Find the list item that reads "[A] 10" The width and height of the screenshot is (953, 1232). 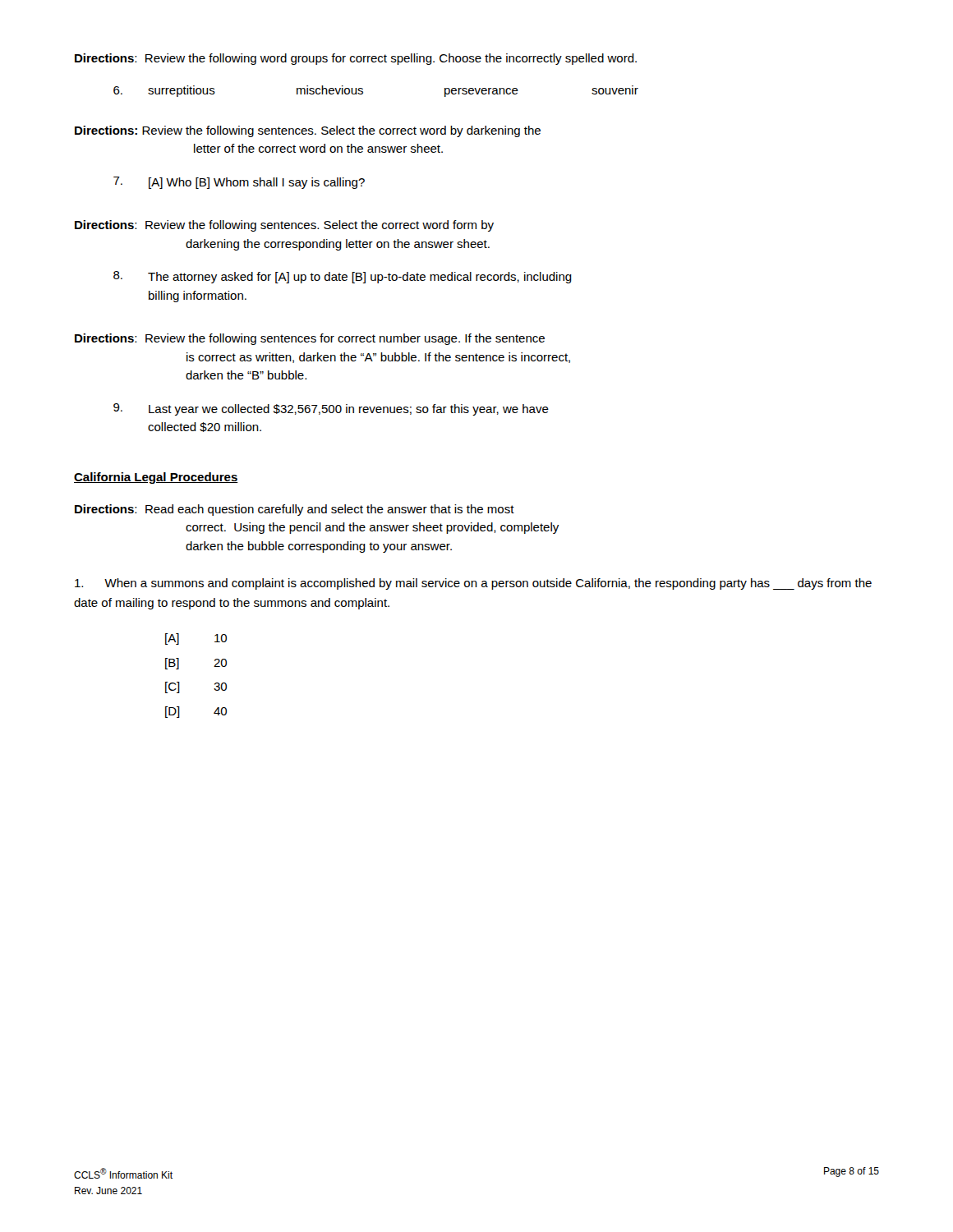[172, 639]
